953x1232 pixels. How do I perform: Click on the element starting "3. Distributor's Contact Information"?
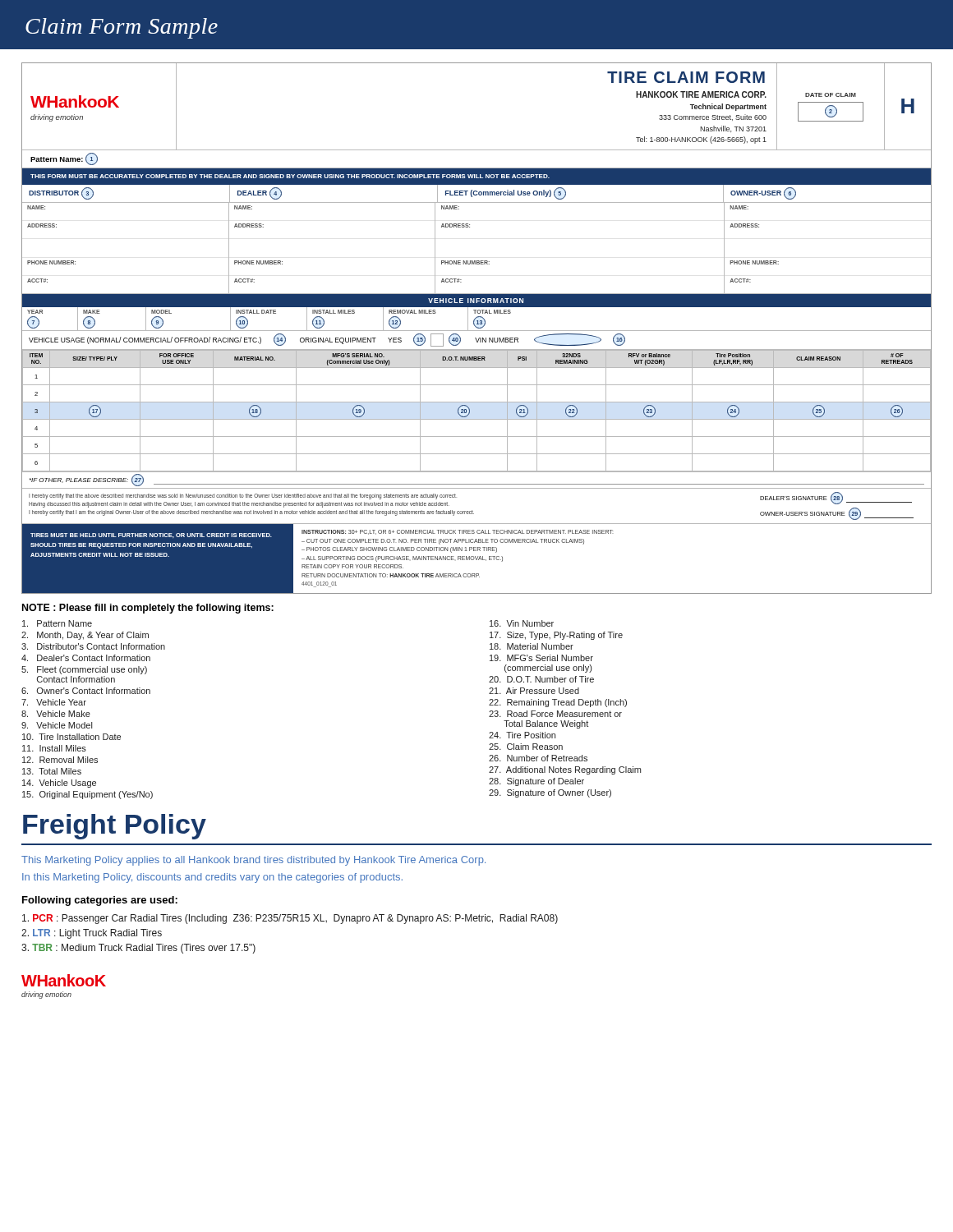point(93,646)
